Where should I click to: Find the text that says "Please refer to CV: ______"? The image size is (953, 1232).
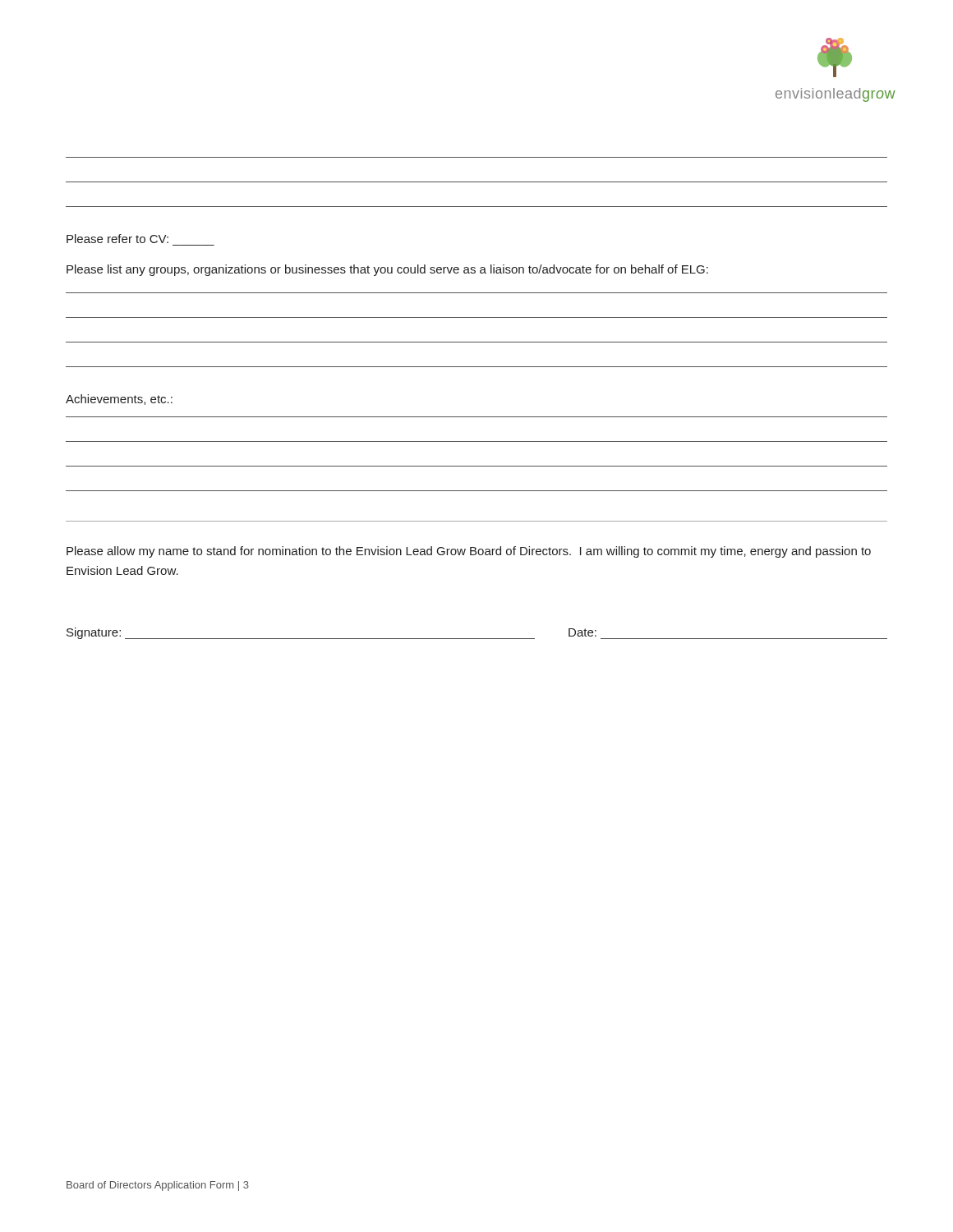(x=140, y=239)
